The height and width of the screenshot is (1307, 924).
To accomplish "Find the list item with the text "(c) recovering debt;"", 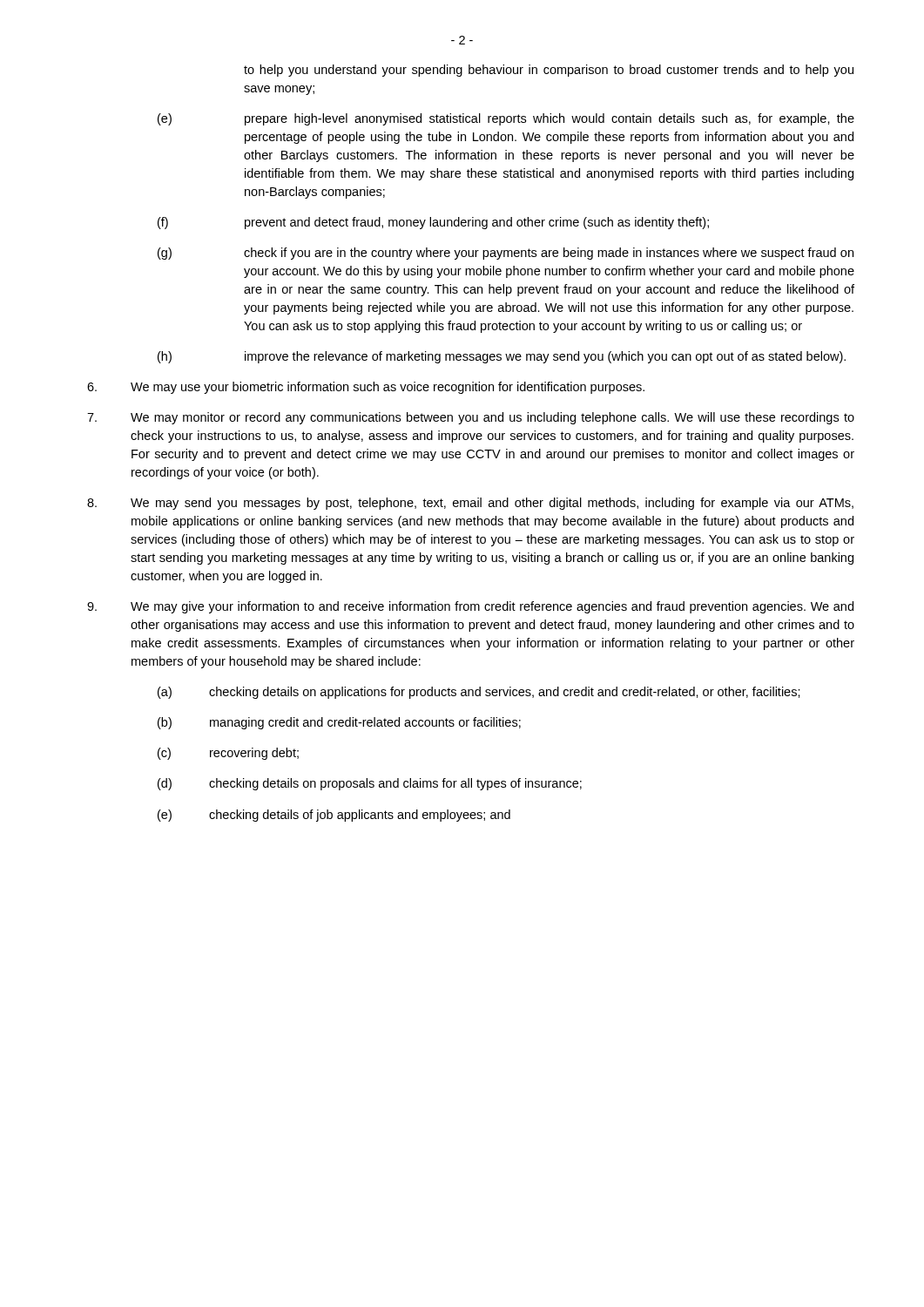I will [228, 754].
